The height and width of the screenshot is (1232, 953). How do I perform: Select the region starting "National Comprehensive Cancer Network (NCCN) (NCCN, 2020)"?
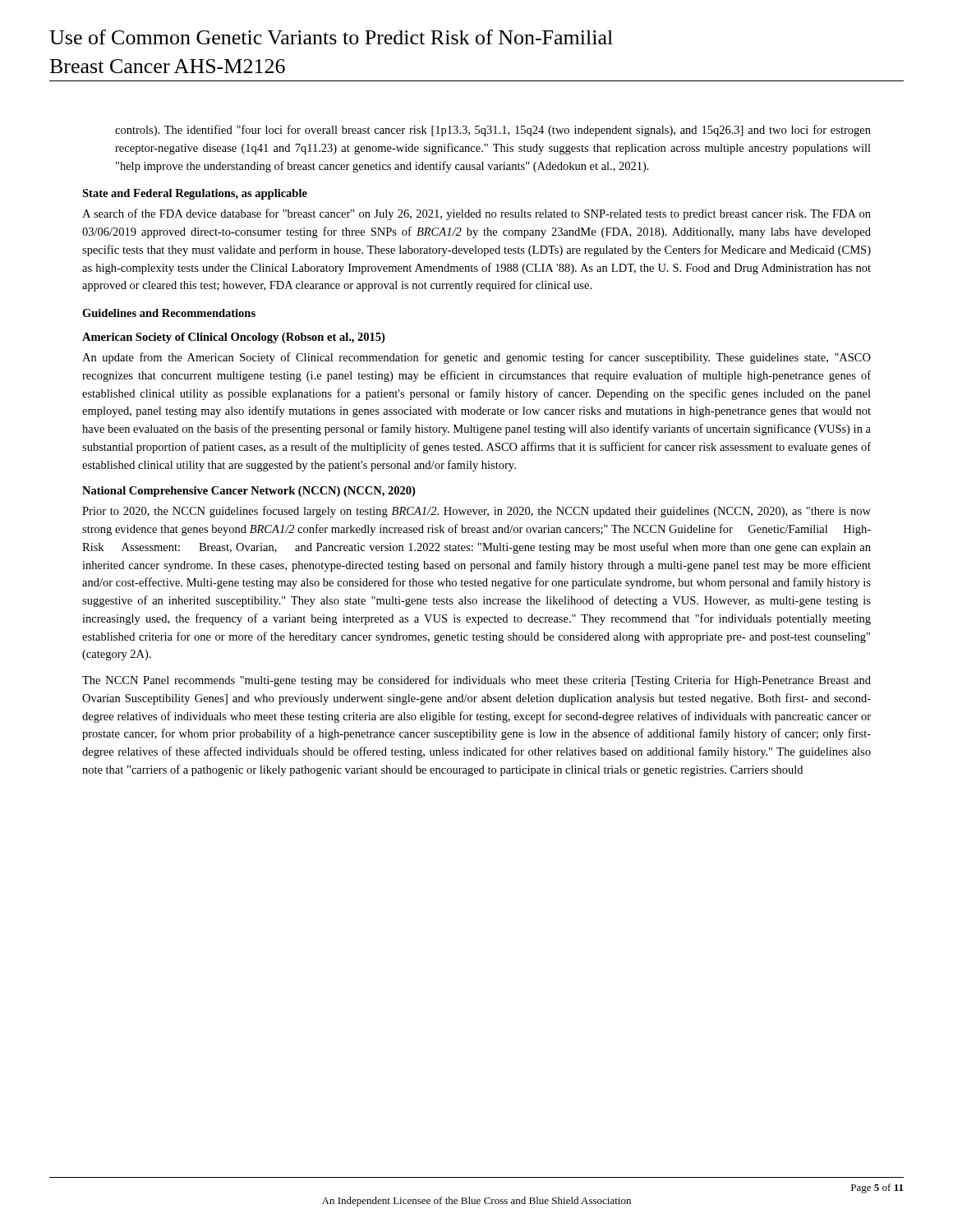(x=249, y=492)
